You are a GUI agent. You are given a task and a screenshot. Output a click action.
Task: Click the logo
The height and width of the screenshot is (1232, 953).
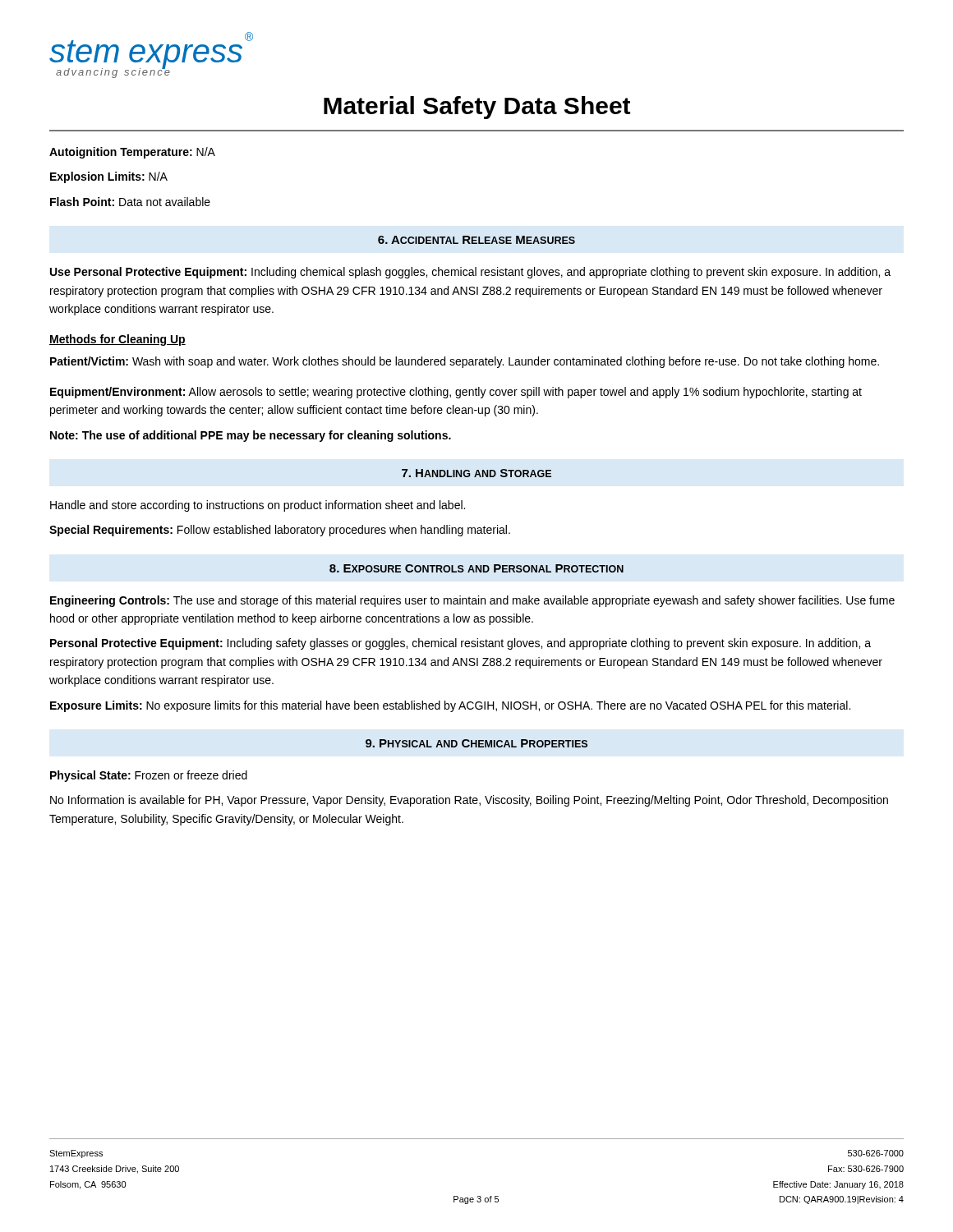(x=156, y=51)
